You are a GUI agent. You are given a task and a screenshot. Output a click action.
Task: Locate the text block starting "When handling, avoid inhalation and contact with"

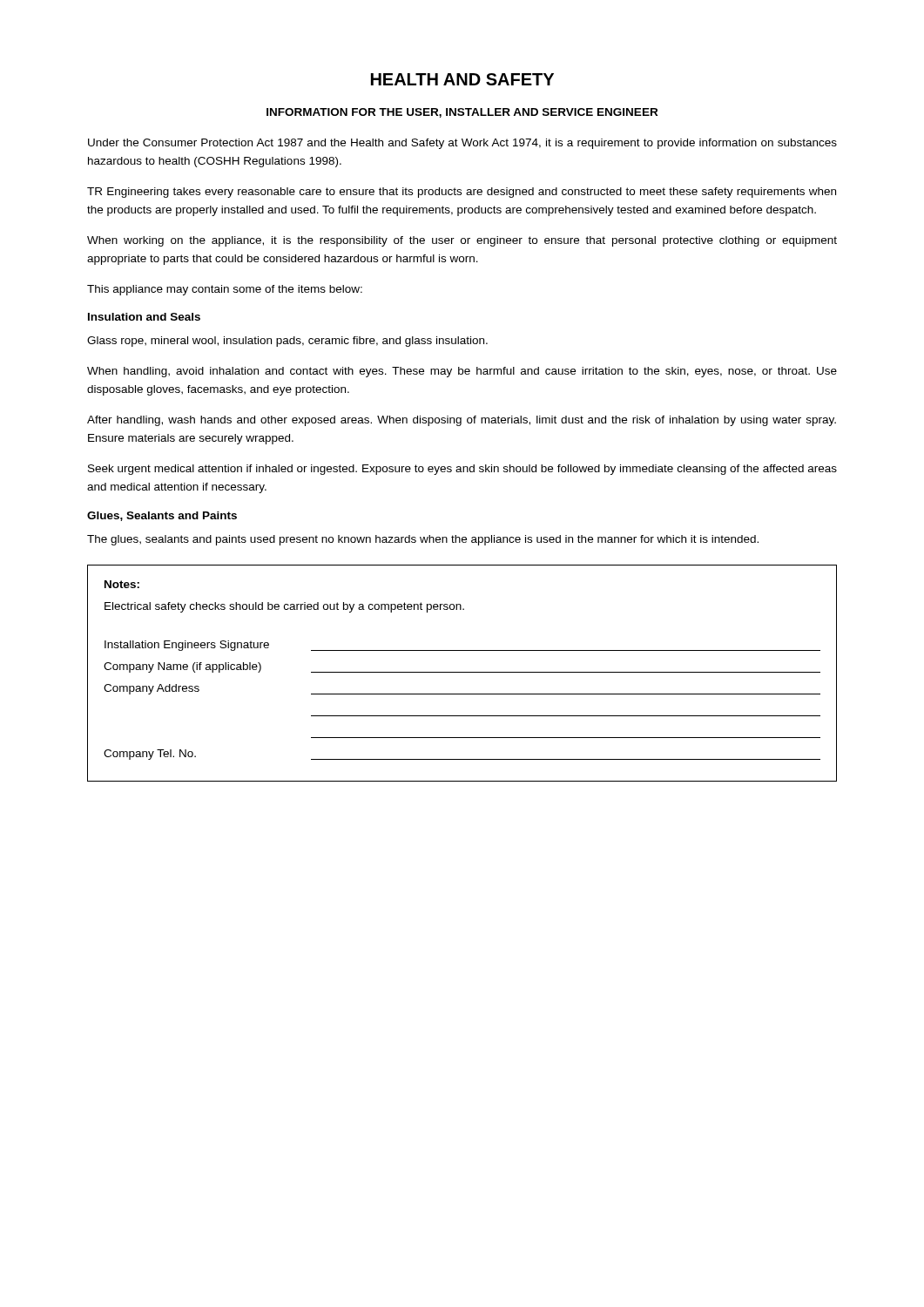(x=462, y=380)
